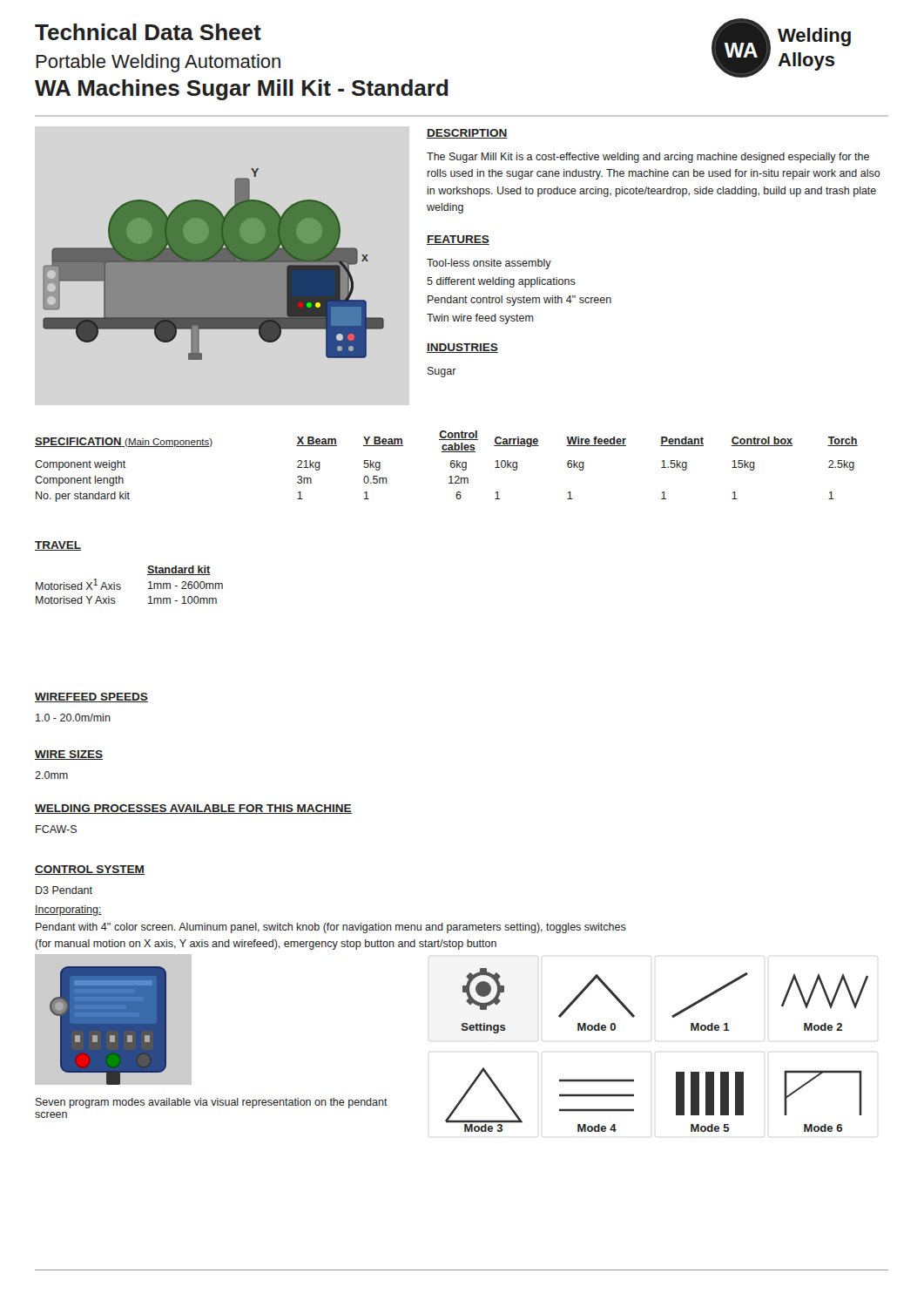The image size is (924, 1307).
Task: Where does it say "Portable Welding Automation"?
Action: point(158,61)
